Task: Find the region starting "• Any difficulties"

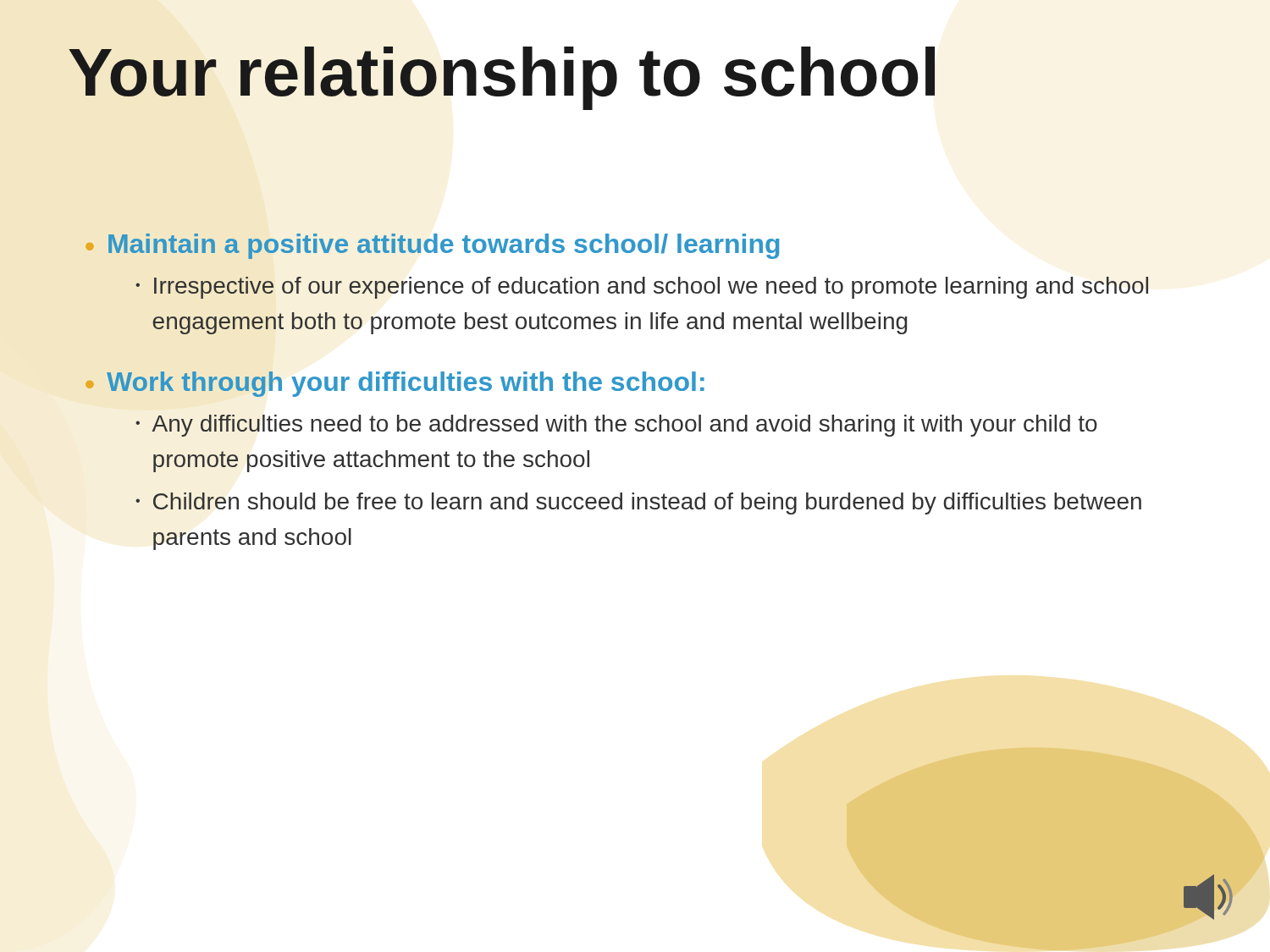Action: (x=652, y=442)
